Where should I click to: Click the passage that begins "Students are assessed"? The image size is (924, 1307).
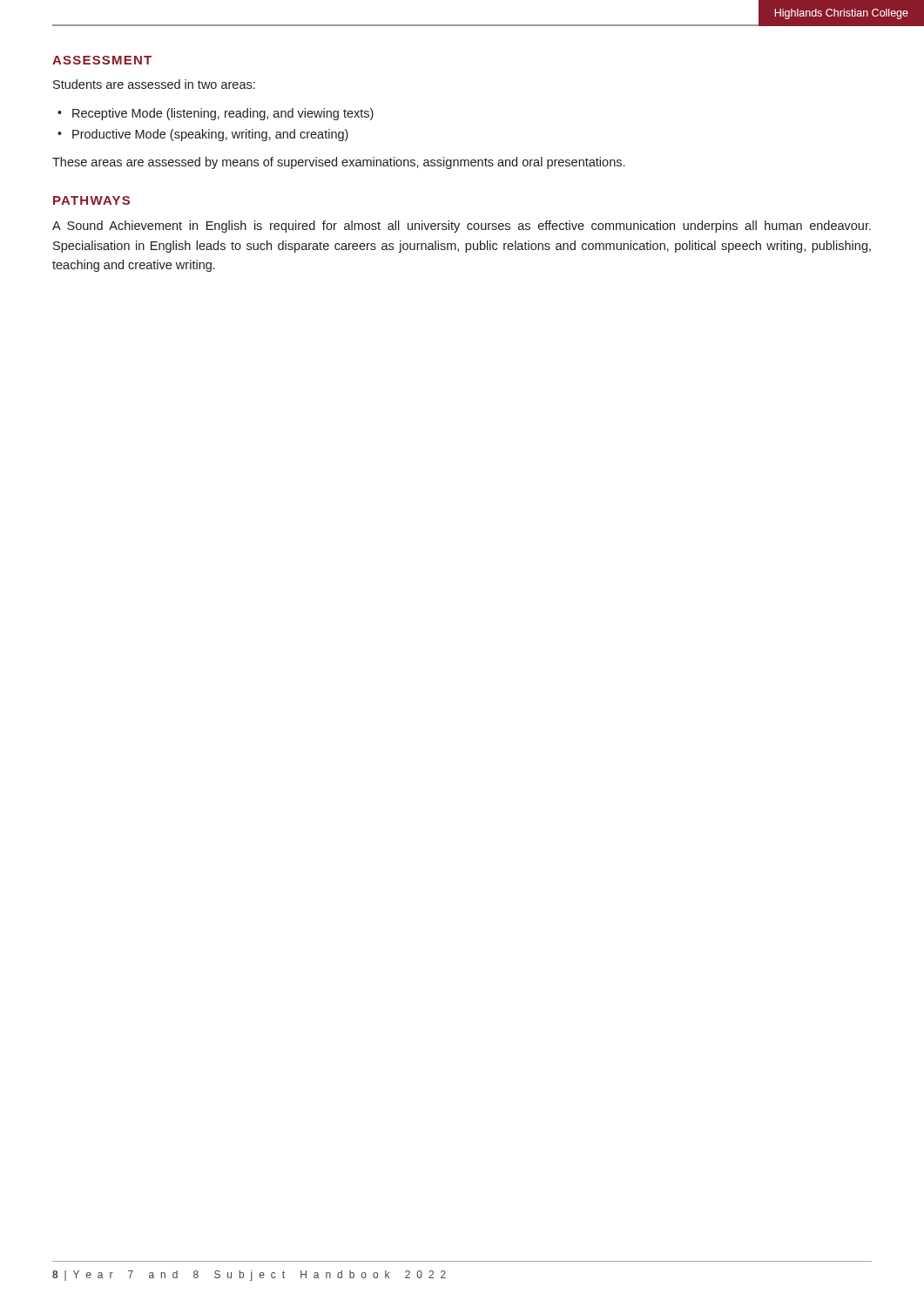154,84
